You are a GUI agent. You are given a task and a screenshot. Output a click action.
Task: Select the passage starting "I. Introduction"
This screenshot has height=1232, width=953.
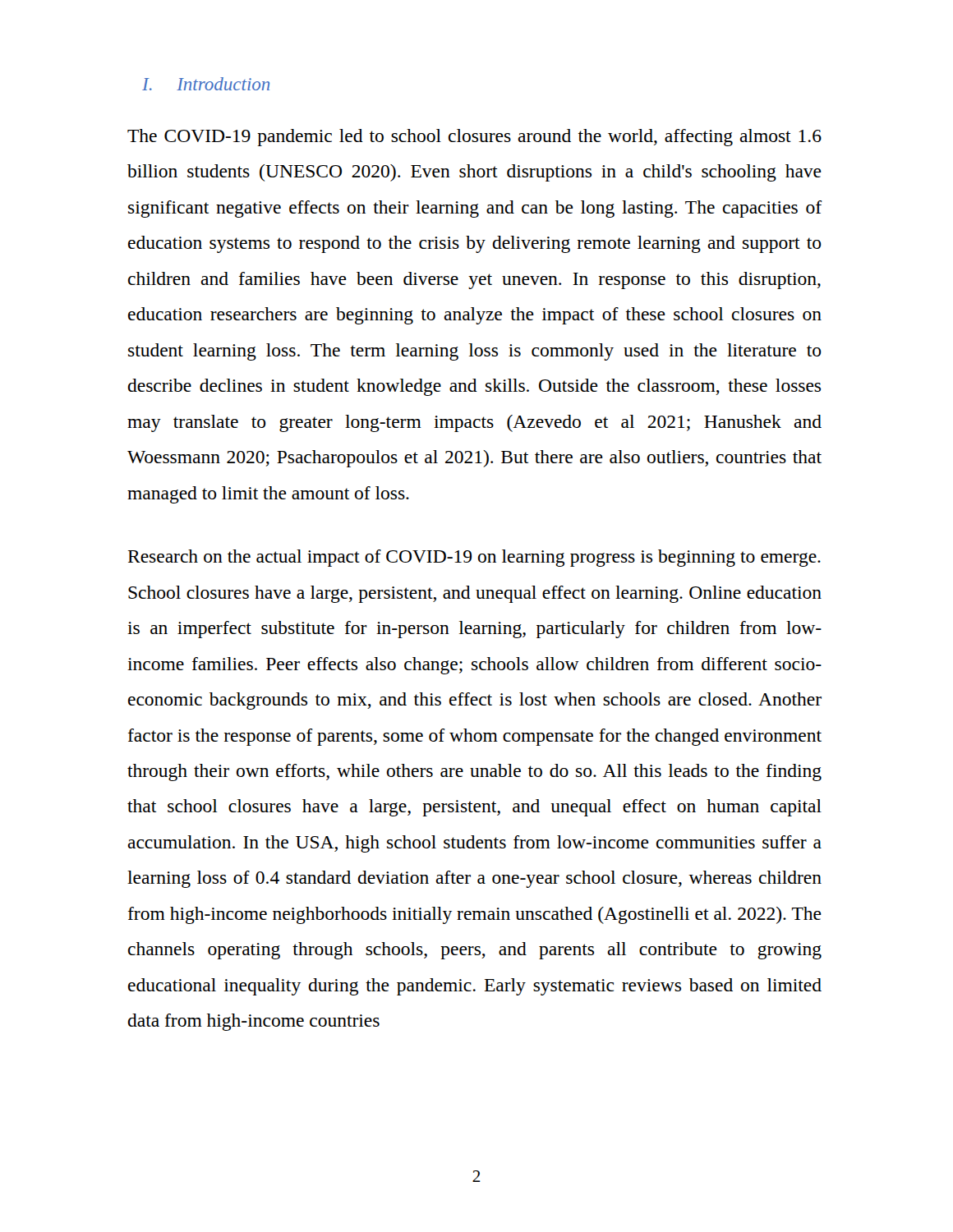206,84
